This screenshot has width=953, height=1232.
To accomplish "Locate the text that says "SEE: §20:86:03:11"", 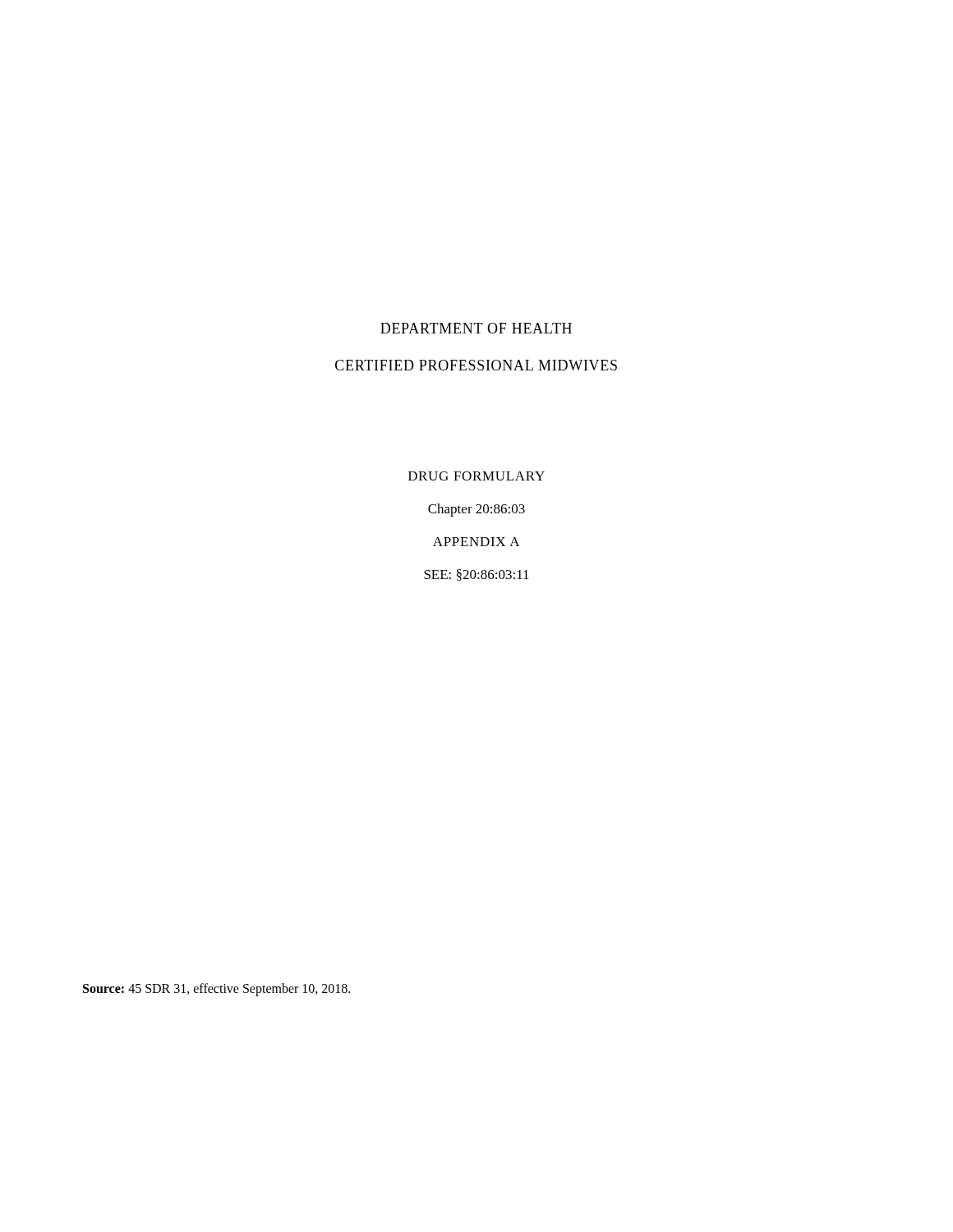I will [x=476, y=575].
